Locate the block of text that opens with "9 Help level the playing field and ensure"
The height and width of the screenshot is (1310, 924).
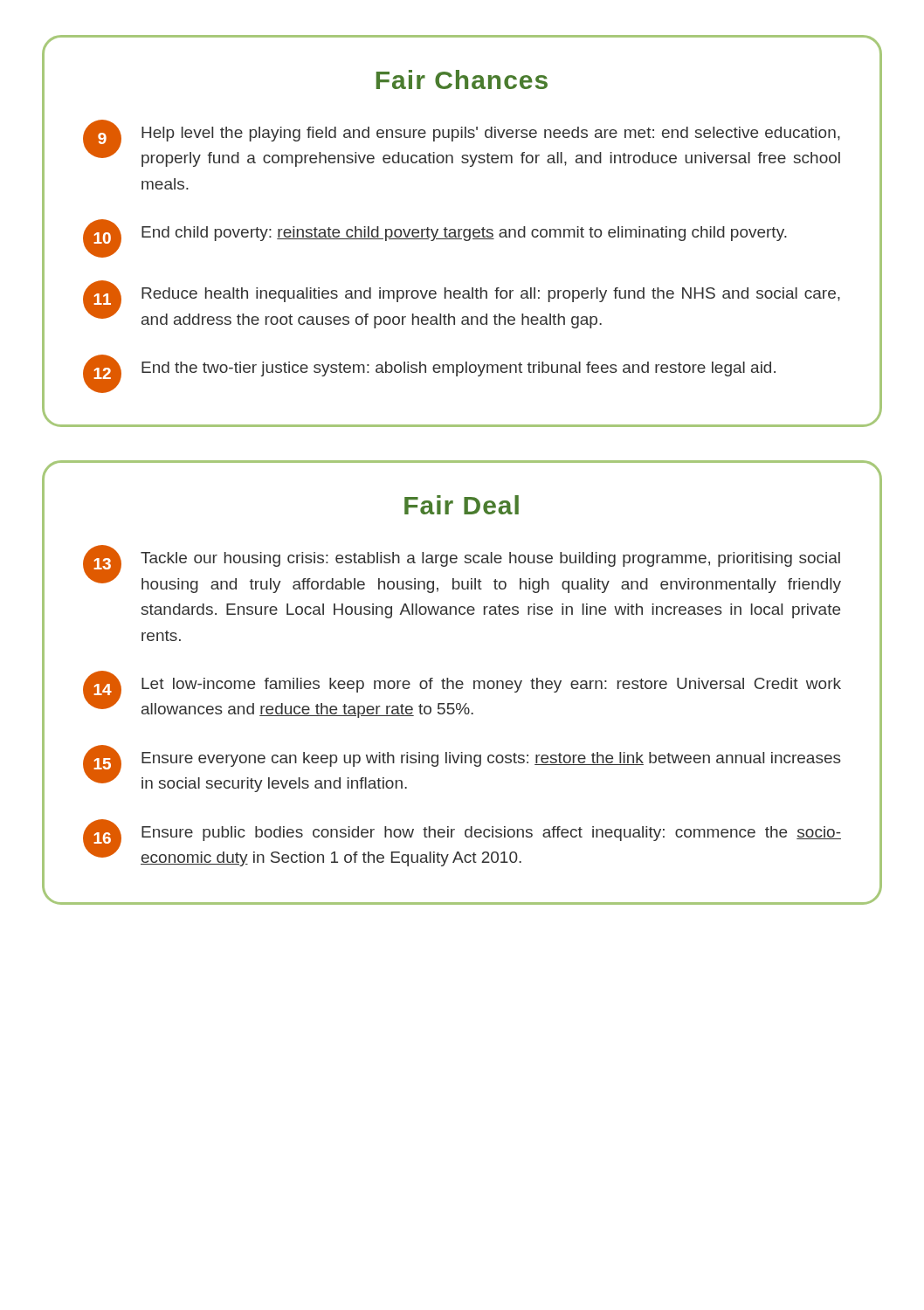(x=462, y=158)
